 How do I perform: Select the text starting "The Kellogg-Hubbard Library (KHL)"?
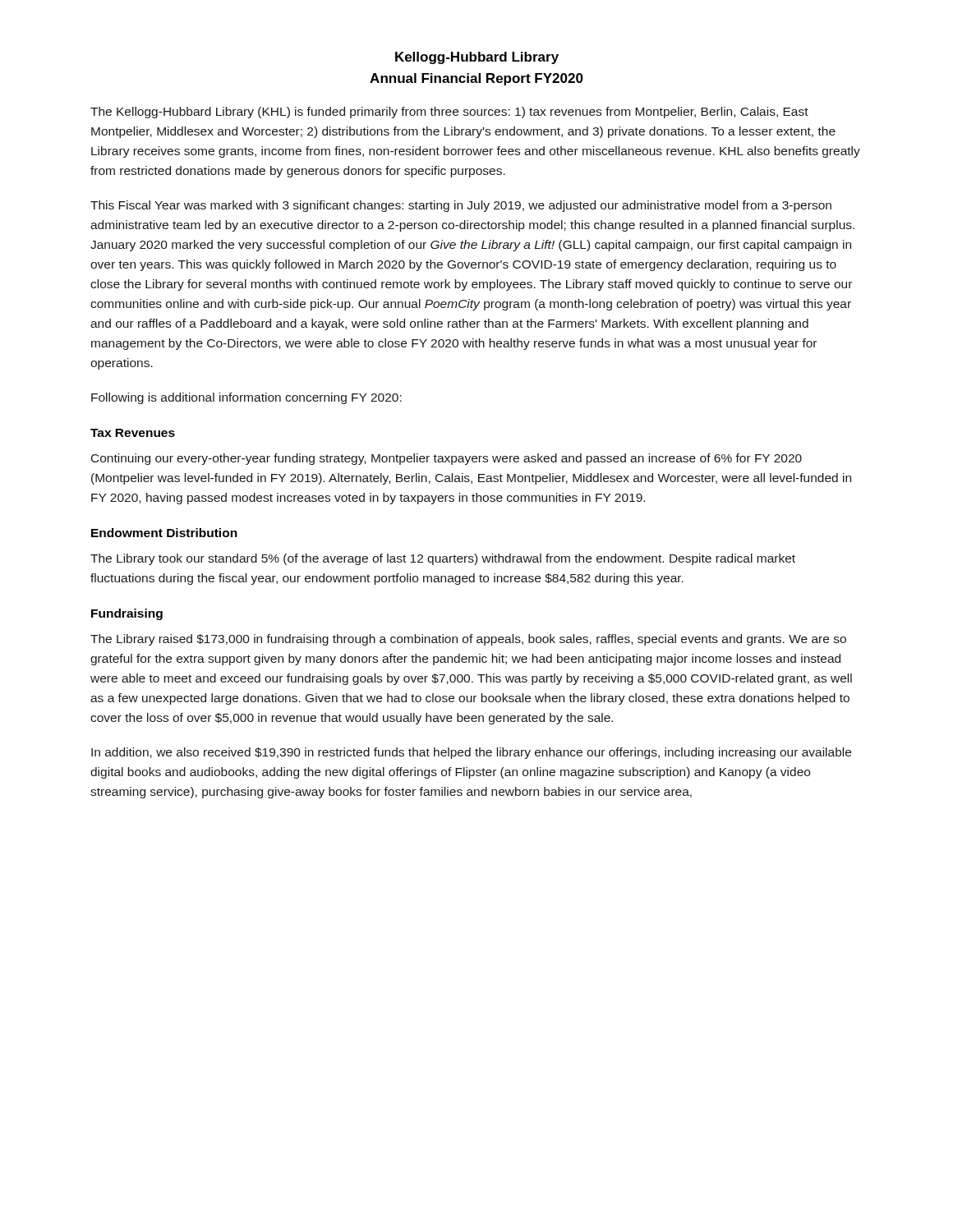[475, 141]
